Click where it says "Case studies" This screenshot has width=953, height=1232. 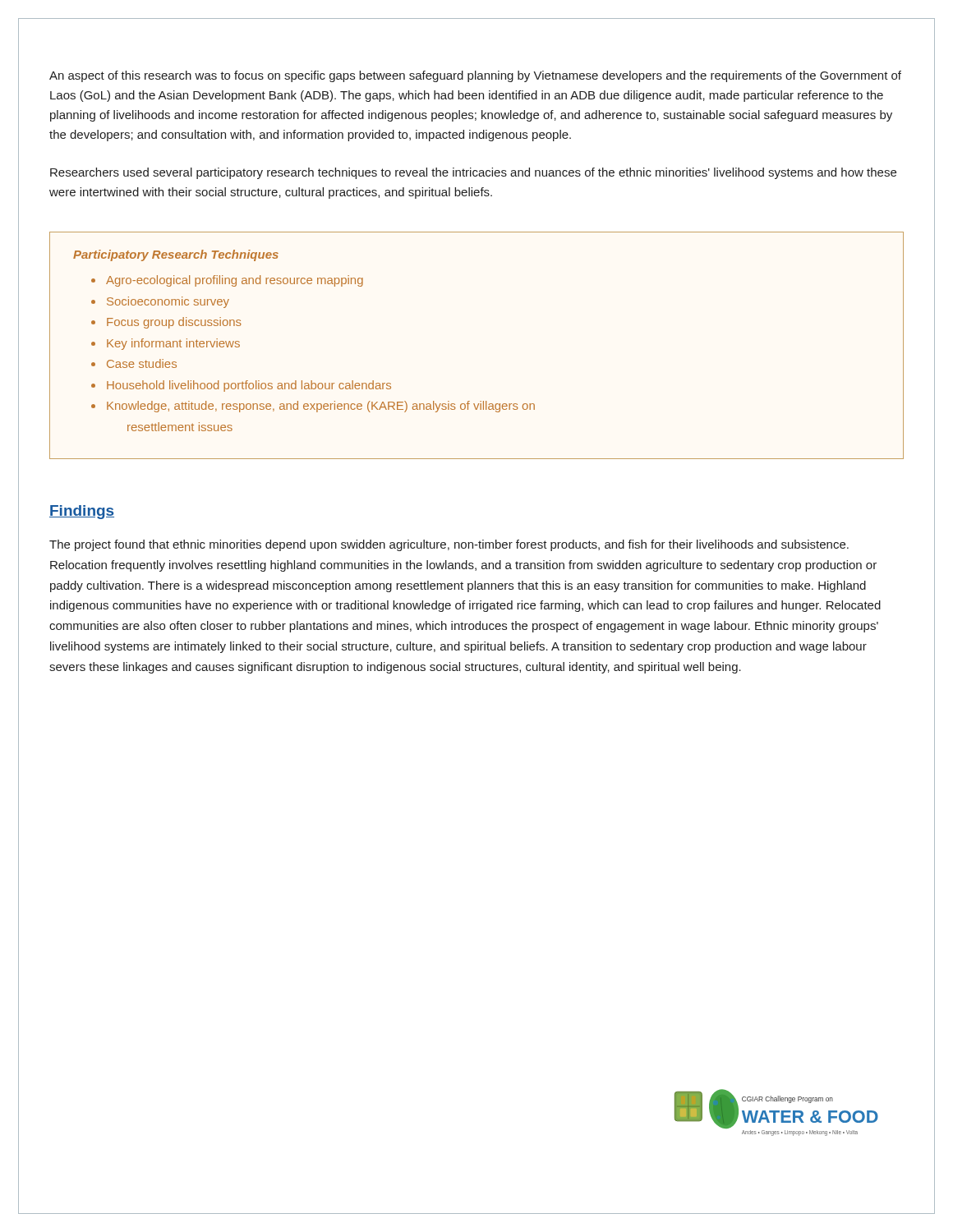[x=142, y=363]
